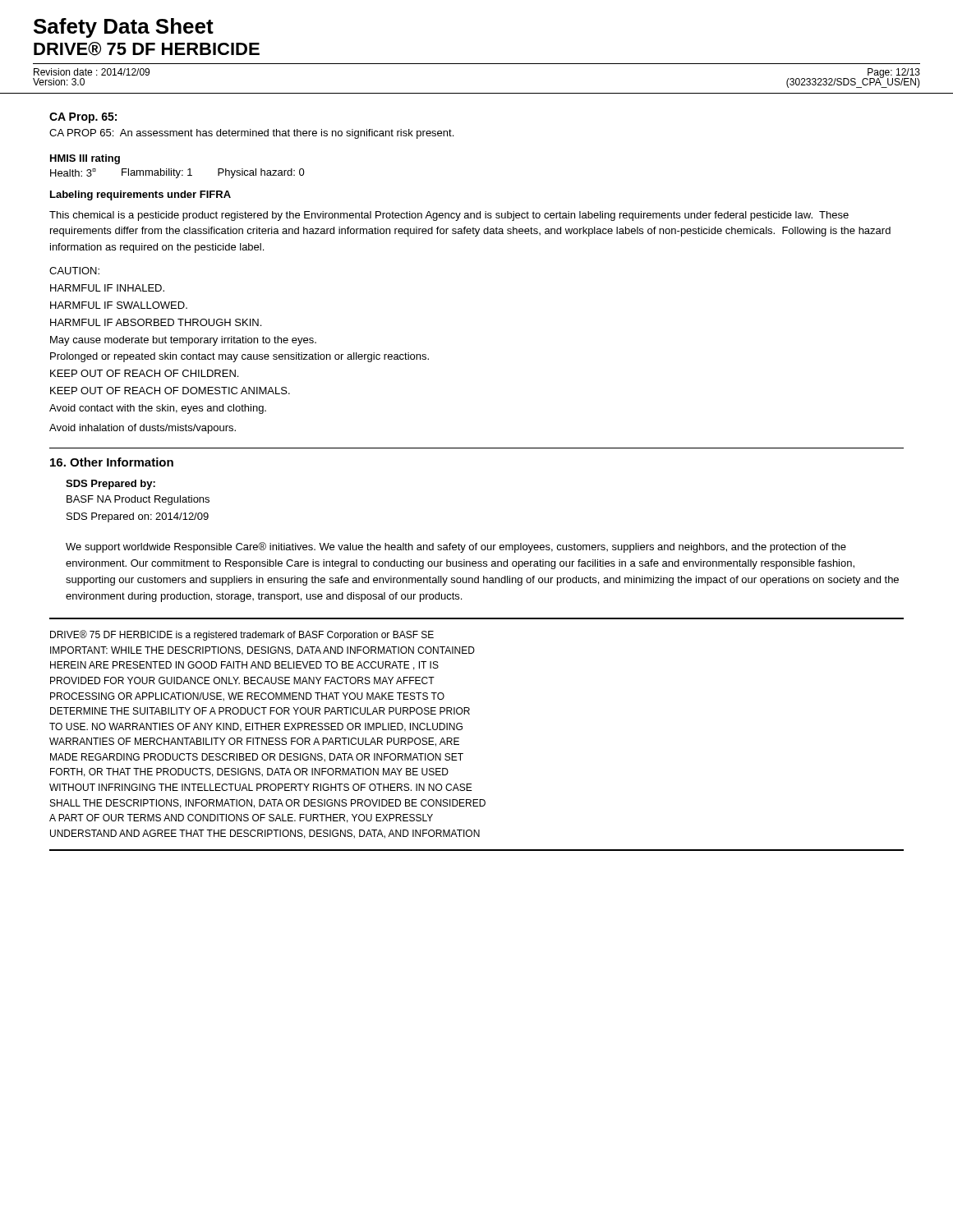This screenshot has width=953, height=1232.
Task: Select the section header that reads "SDS Prepared by:"
Action: click(111, 483)
